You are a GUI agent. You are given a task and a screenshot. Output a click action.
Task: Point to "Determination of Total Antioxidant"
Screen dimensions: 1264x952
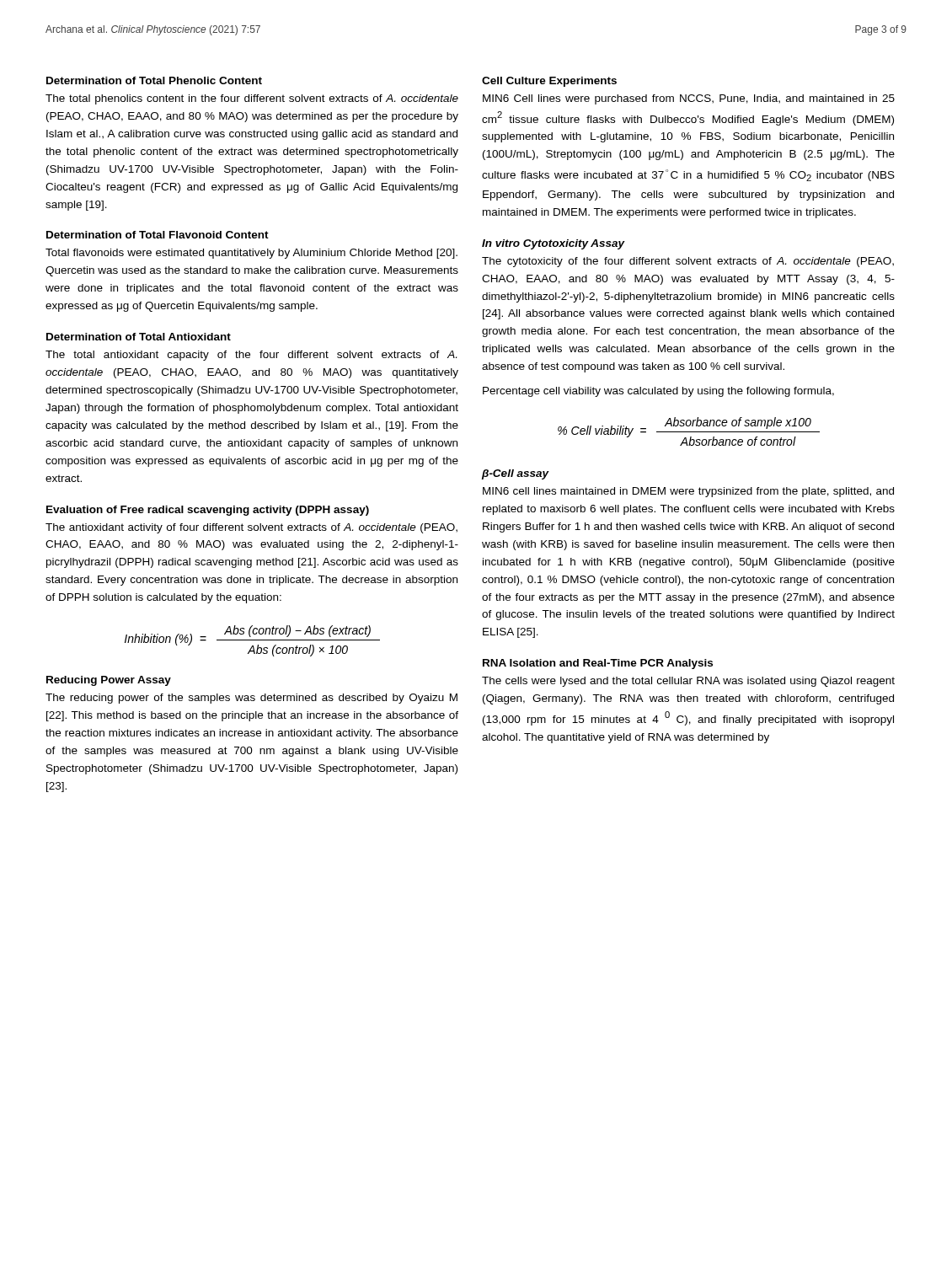(x=138, y=337)
